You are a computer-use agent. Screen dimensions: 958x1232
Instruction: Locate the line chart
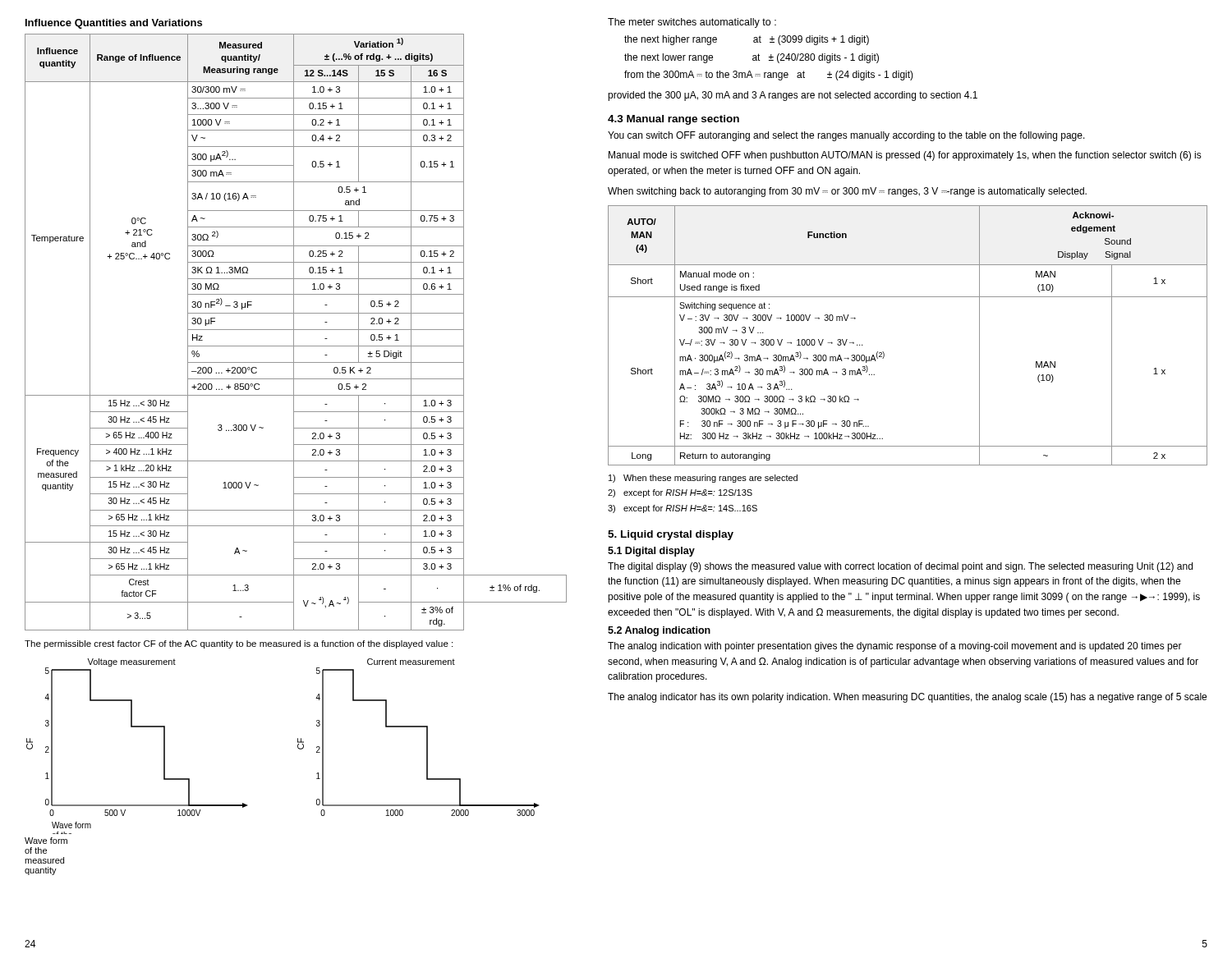pyautogui.click(x=296, y=765)
